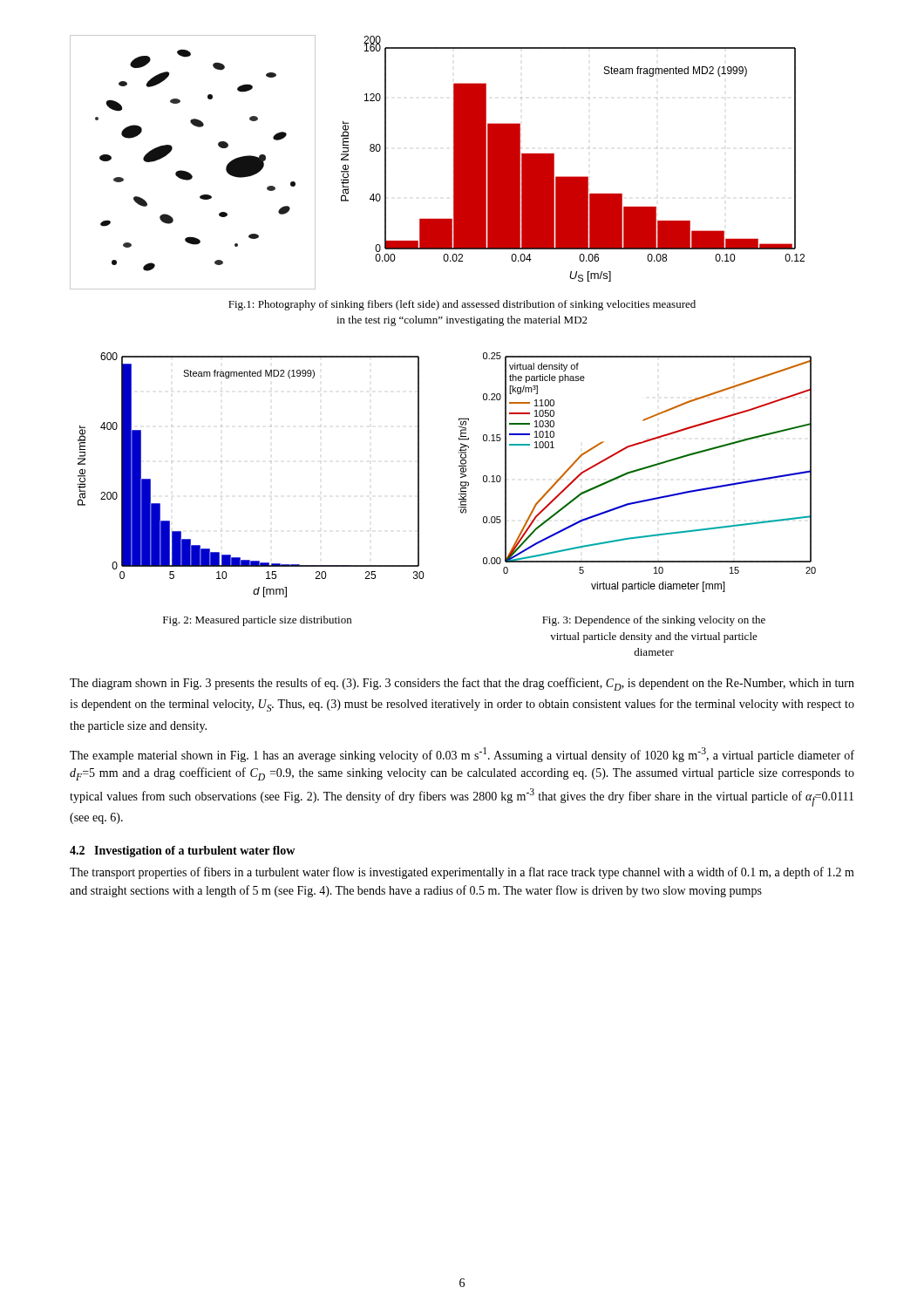Select the text block starting "Fig. 3: Dependence of the sinking velocity on"
Screen dimensions: 1308x924
pos(654,636)
